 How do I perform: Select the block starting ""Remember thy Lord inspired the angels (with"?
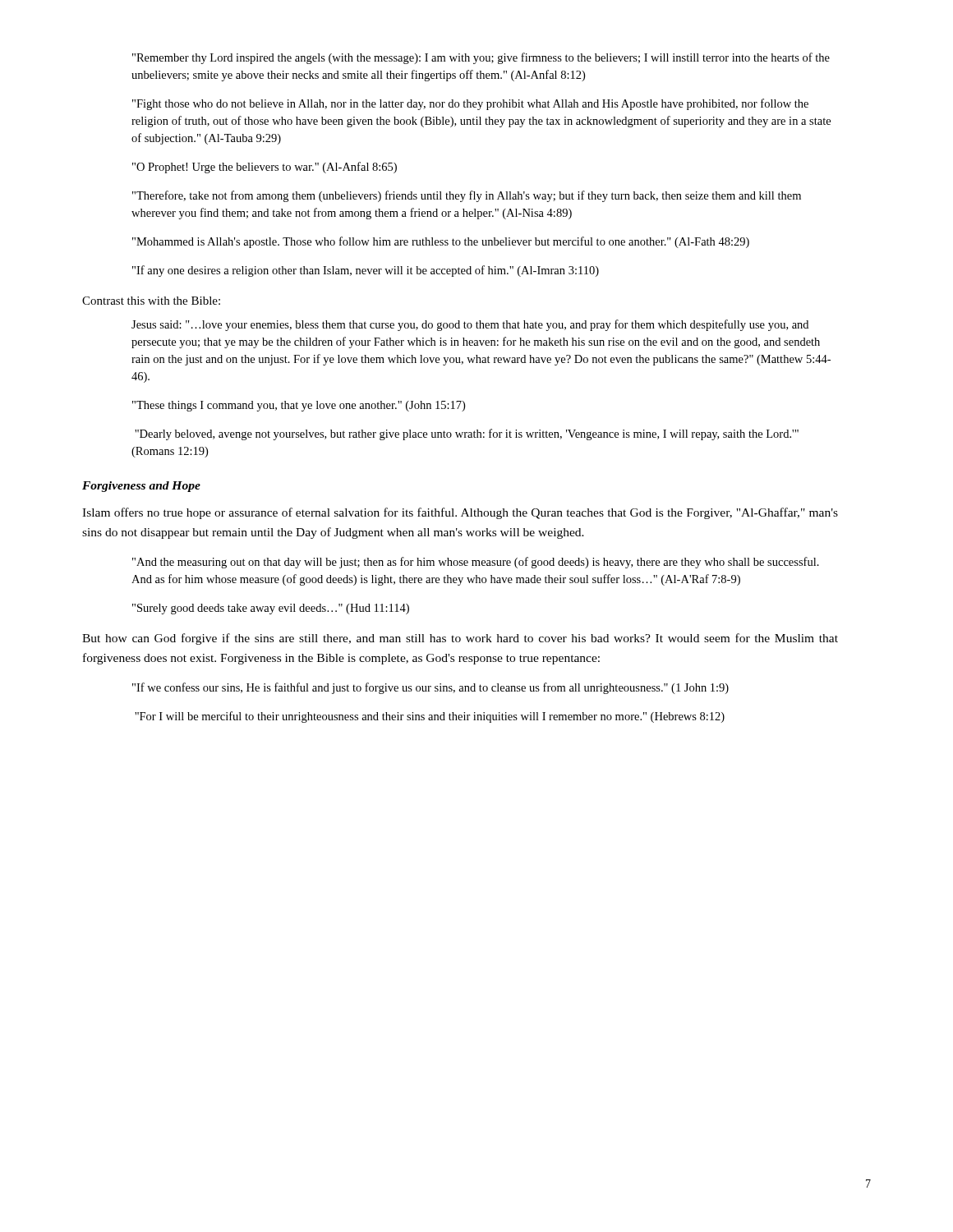coord(481,66)
